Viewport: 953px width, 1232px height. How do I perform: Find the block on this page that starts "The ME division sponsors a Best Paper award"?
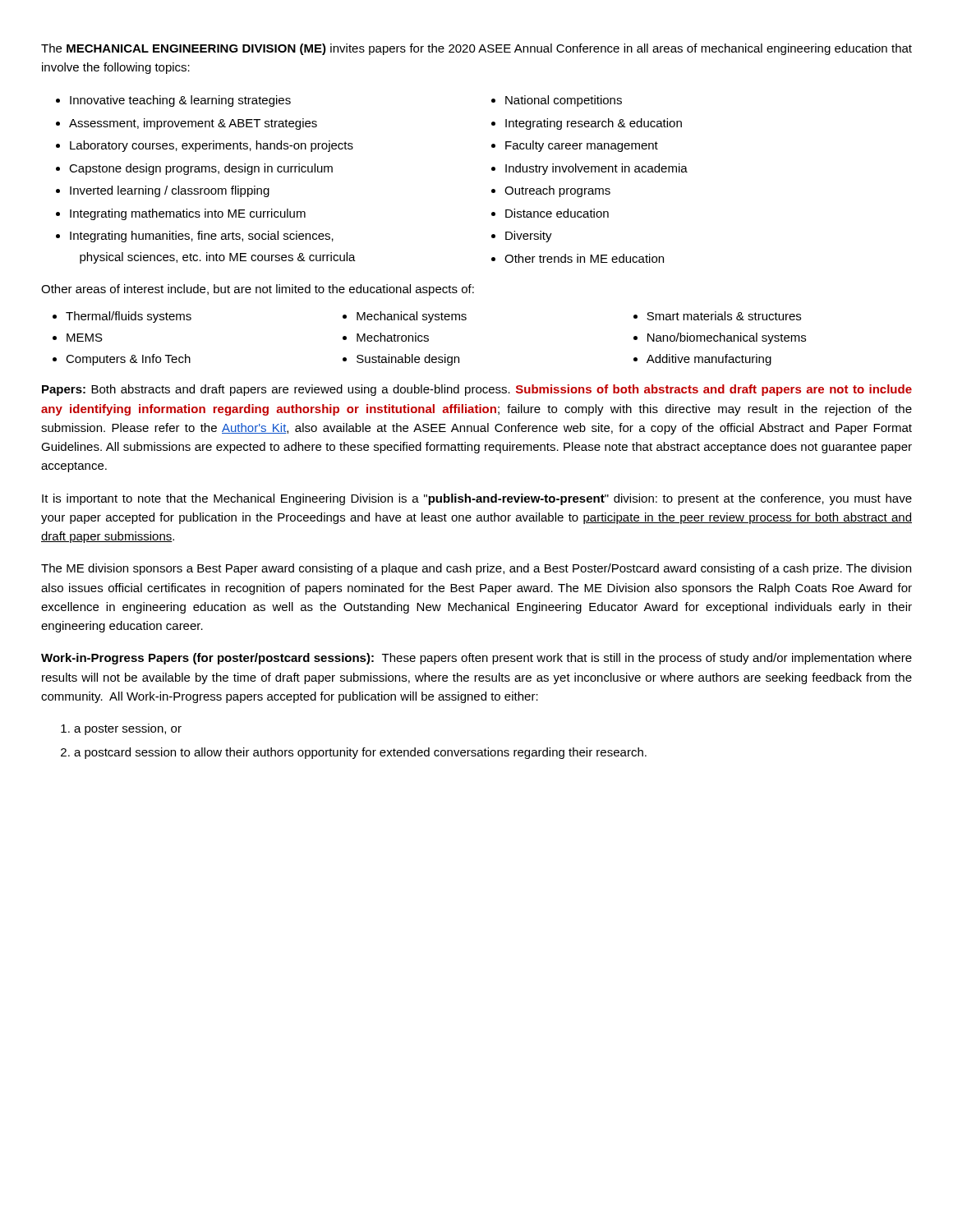point(476,597)
